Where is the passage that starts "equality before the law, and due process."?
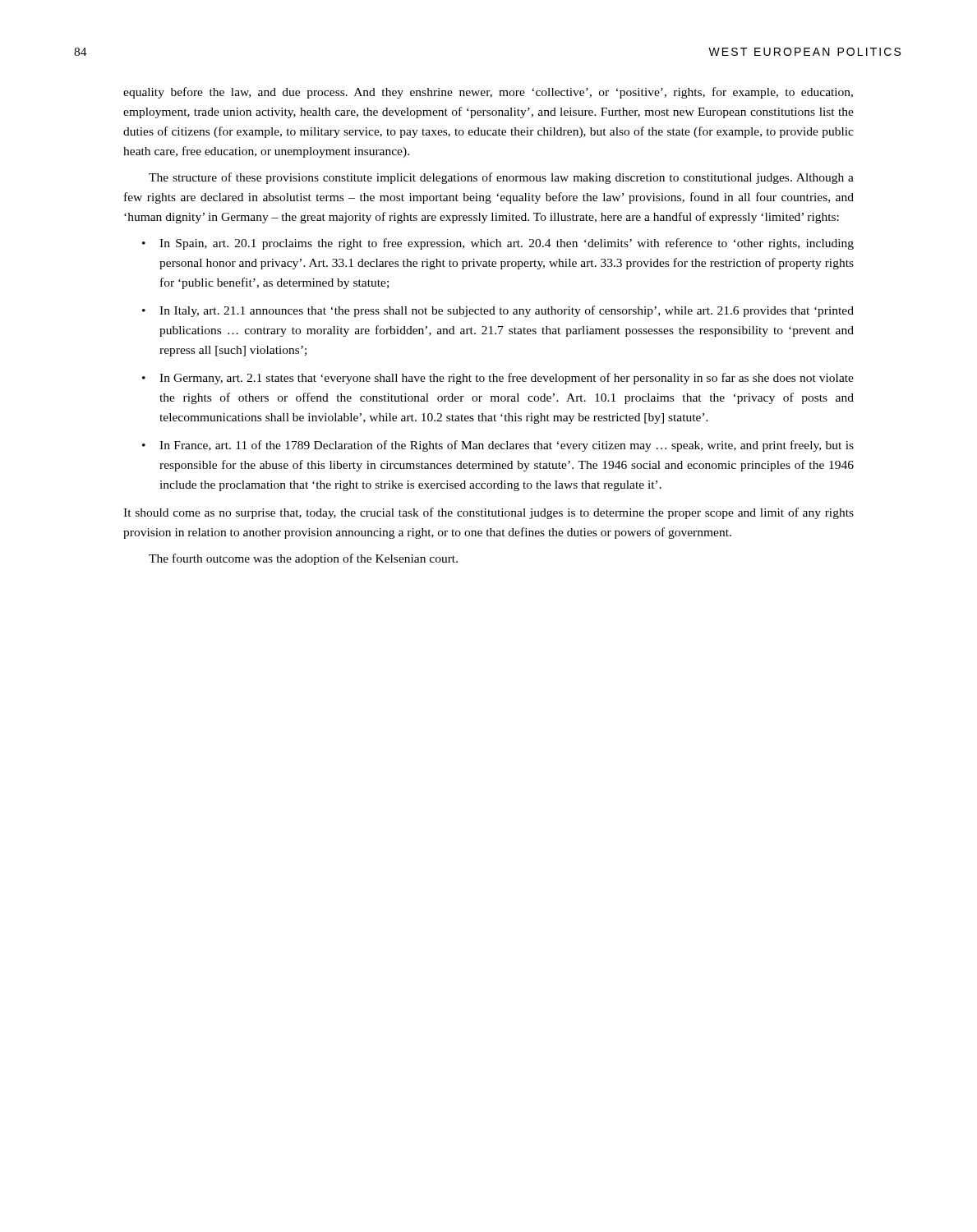Image resolution: width=977 pixels, height=1232 pixels. 488,122
